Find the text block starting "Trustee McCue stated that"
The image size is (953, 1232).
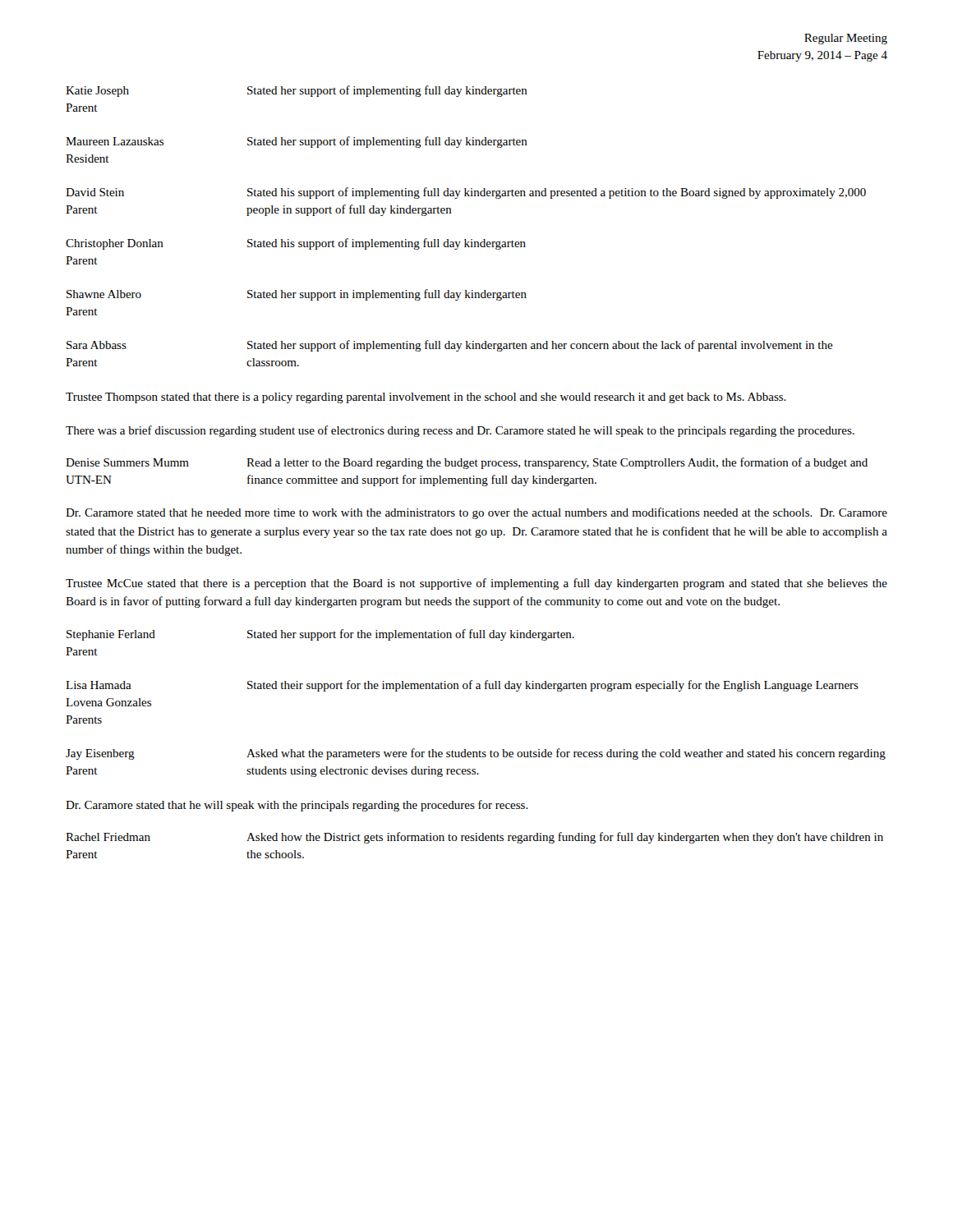[x=476, y=592]
